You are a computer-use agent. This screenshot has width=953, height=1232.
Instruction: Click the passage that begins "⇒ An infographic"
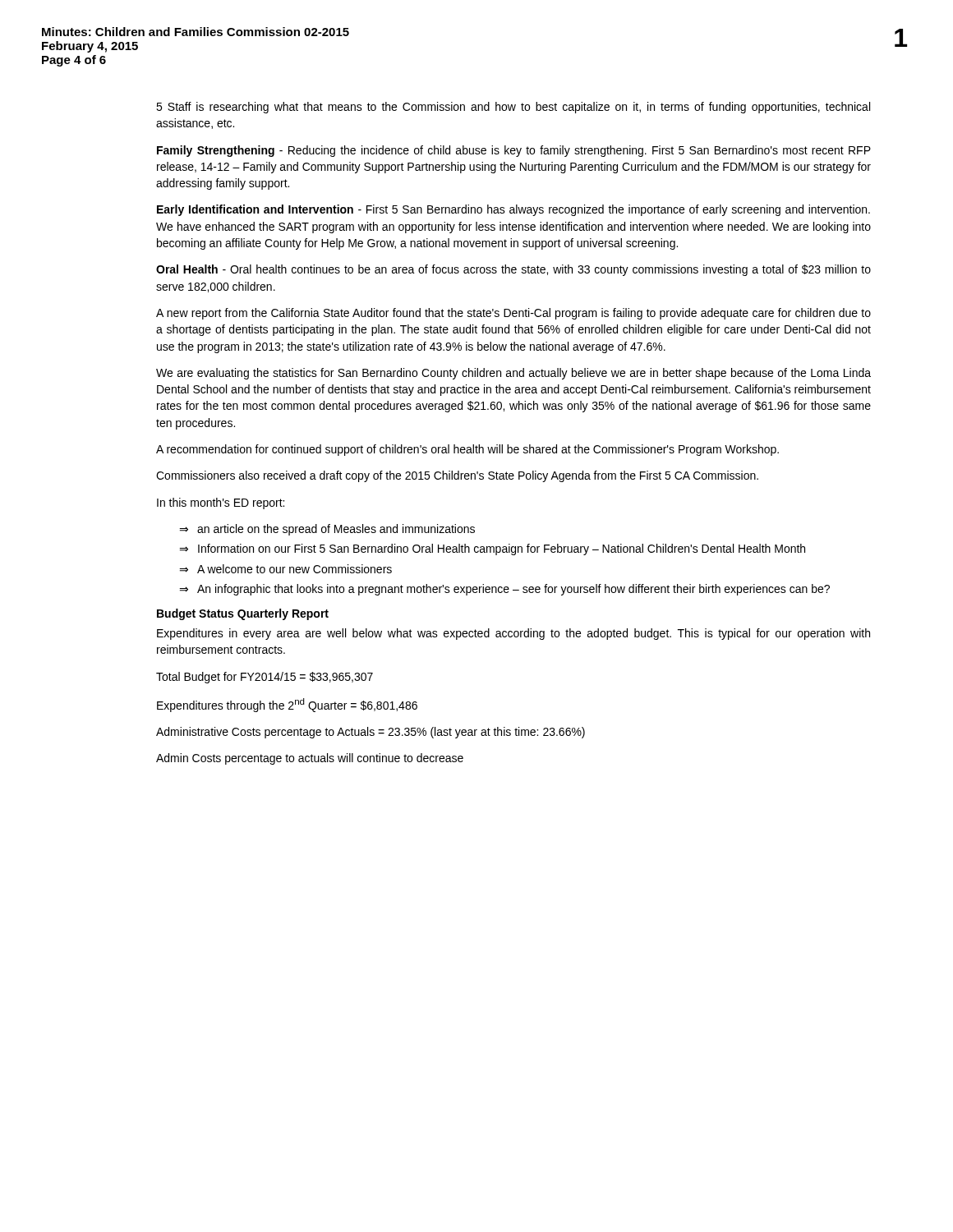513,589
